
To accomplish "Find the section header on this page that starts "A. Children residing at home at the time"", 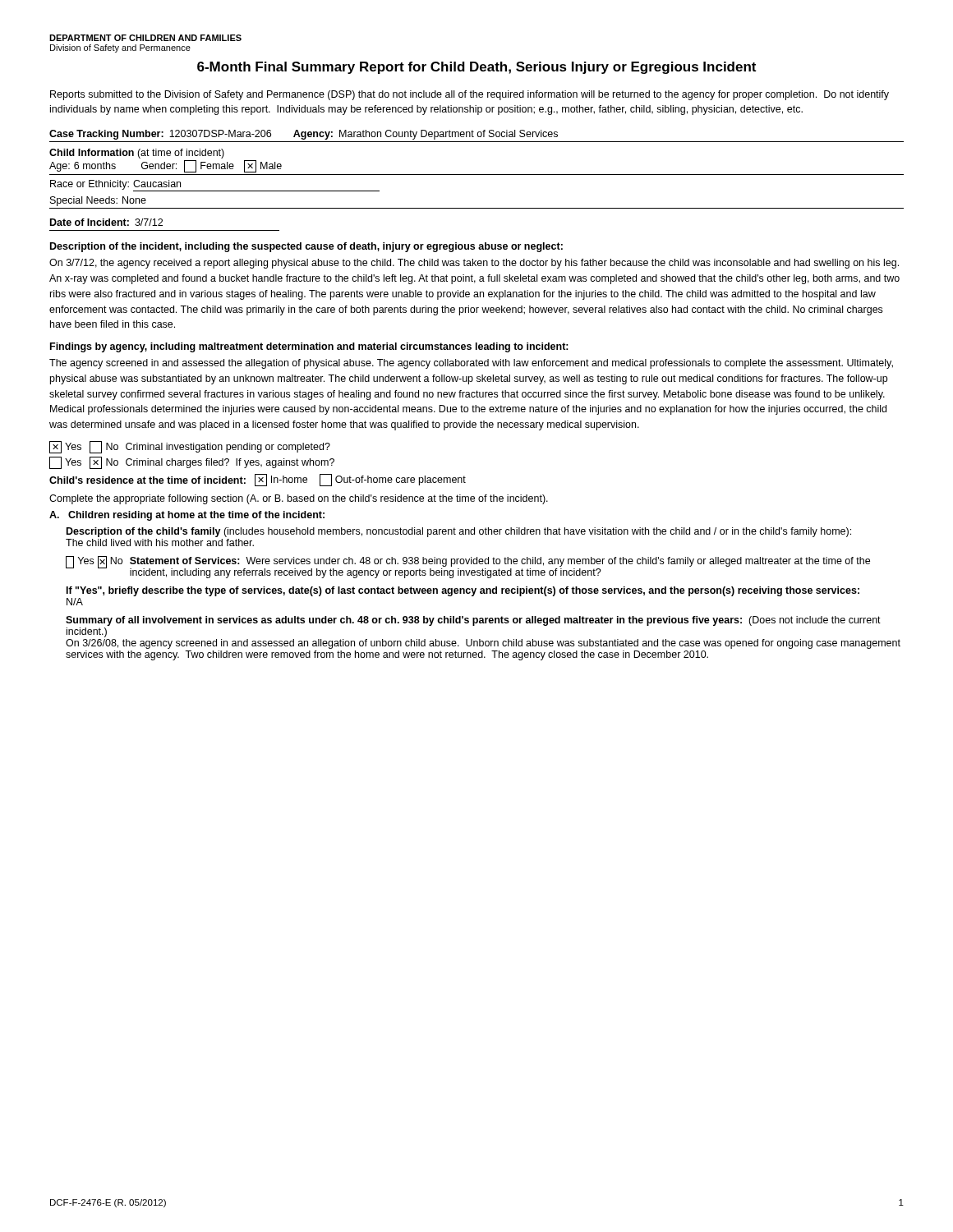I will coord(187,515).
